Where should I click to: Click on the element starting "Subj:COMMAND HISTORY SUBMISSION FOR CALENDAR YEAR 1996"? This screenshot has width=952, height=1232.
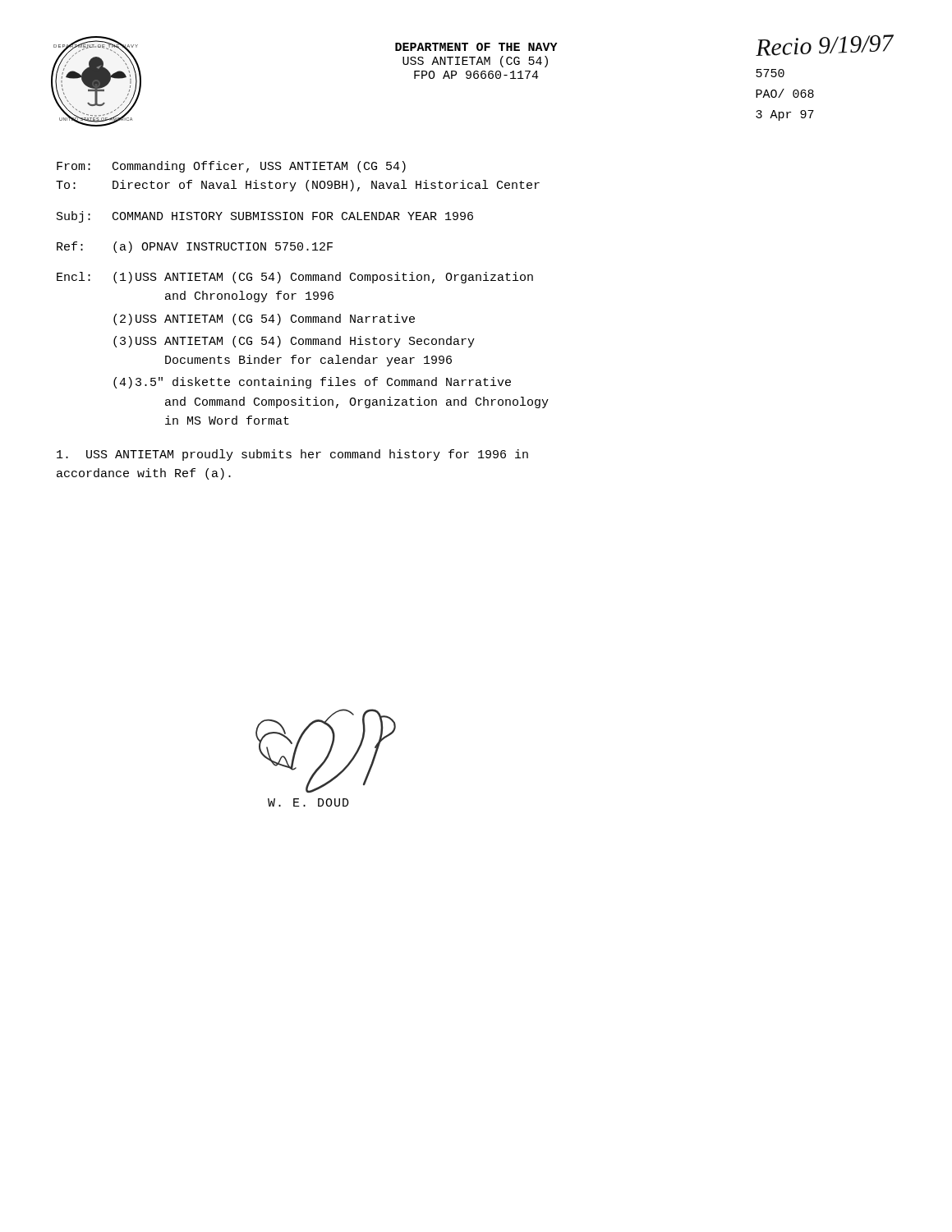476,217
